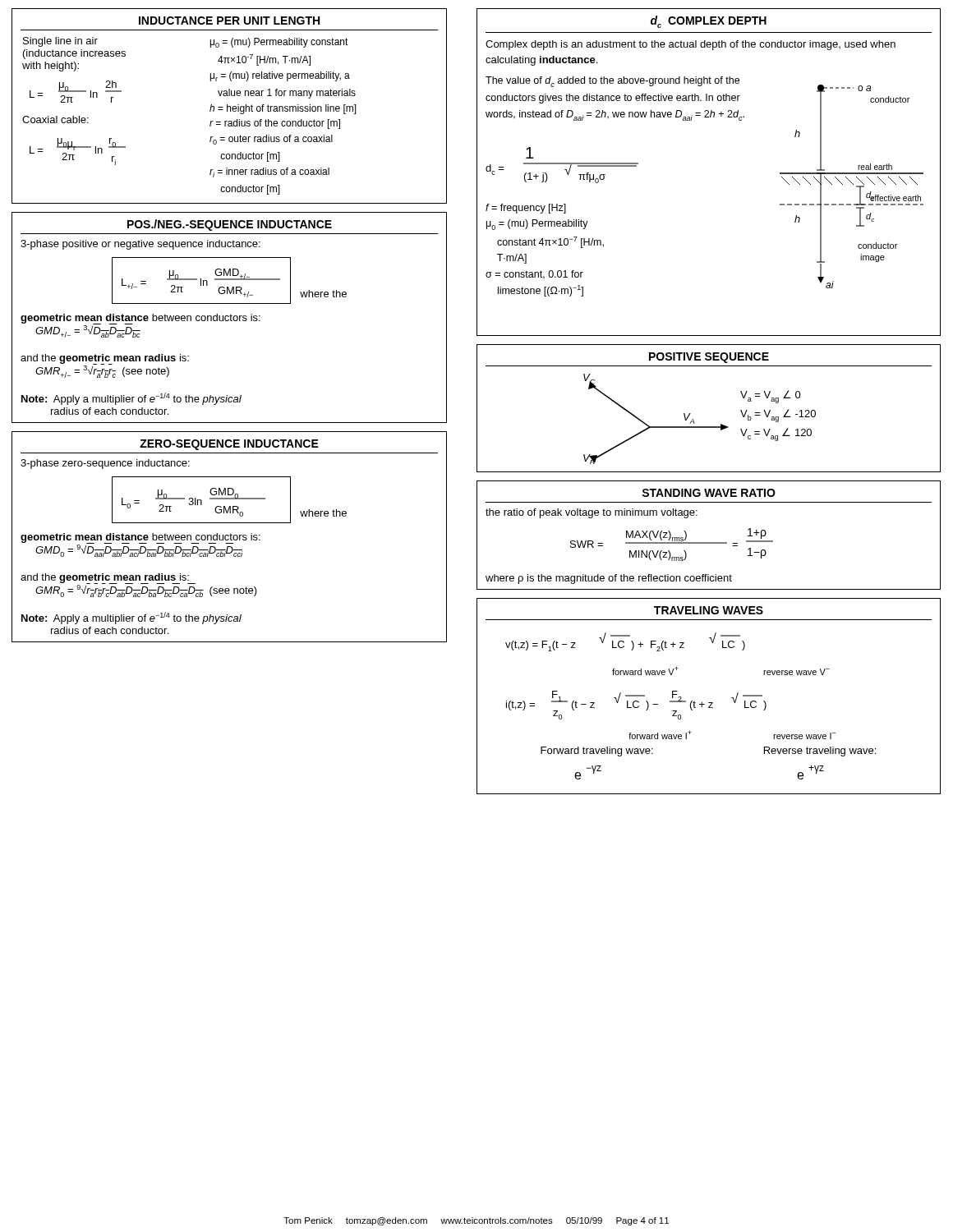The width and height of the screenshot is (953, 1232).
Task: Navigate to the text starting "Complex depth is an adustment to the actual"
Action: click(x=691, y=52)
